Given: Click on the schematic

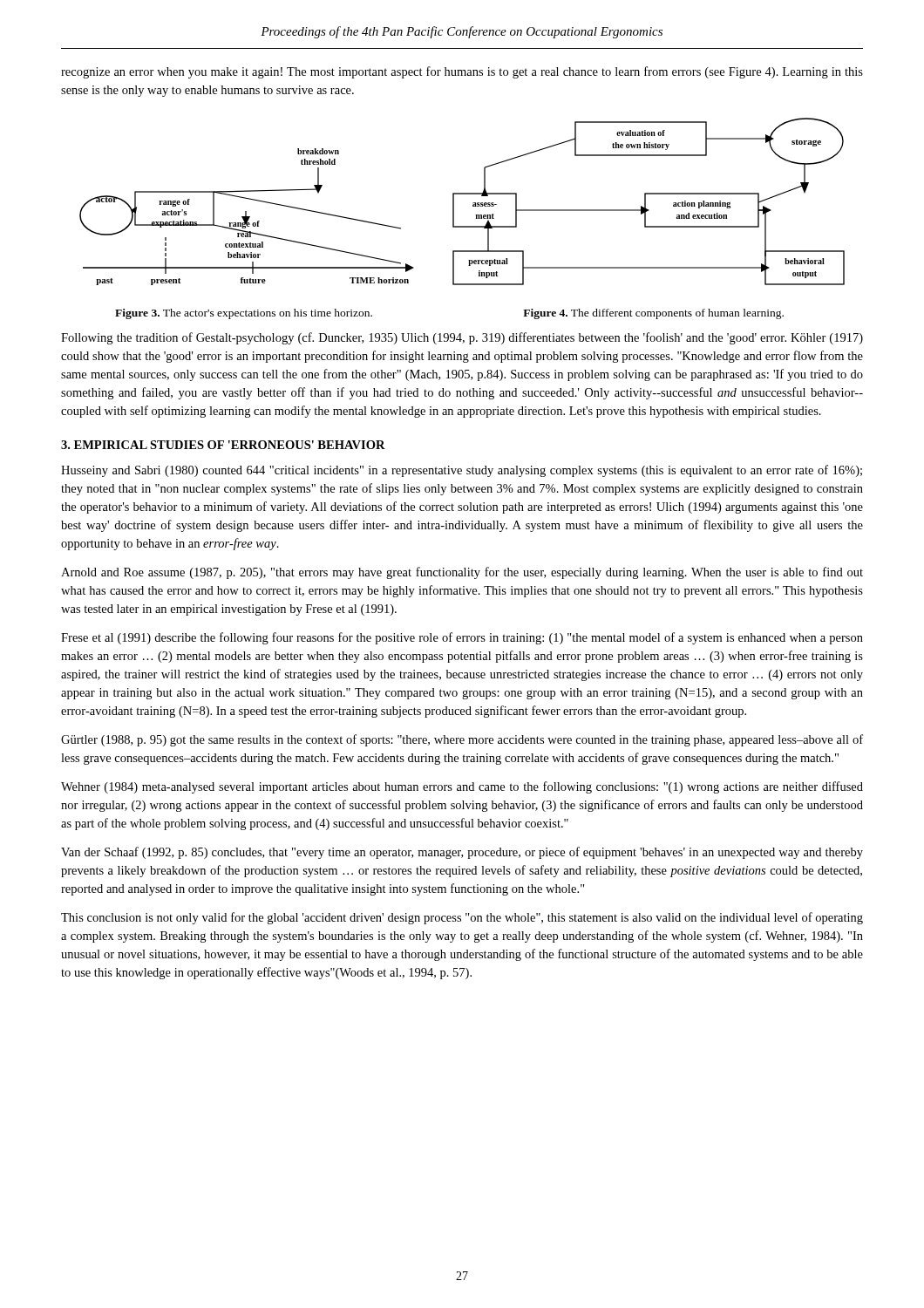Looking at the screenshot, I should (x=244, y=208).
